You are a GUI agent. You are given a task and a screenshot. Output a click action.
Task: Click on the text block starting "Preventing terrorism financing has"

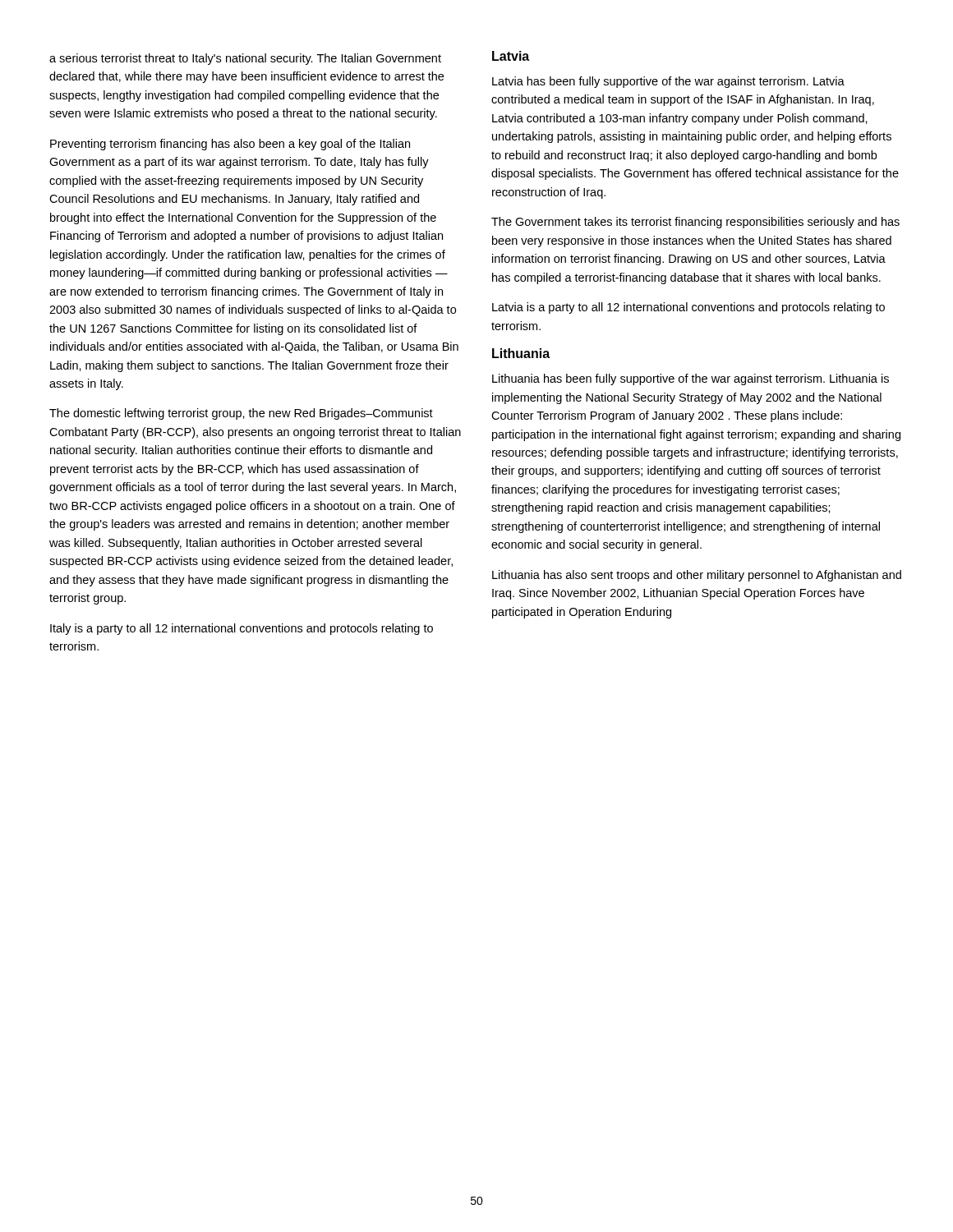(x=254, y=264)
